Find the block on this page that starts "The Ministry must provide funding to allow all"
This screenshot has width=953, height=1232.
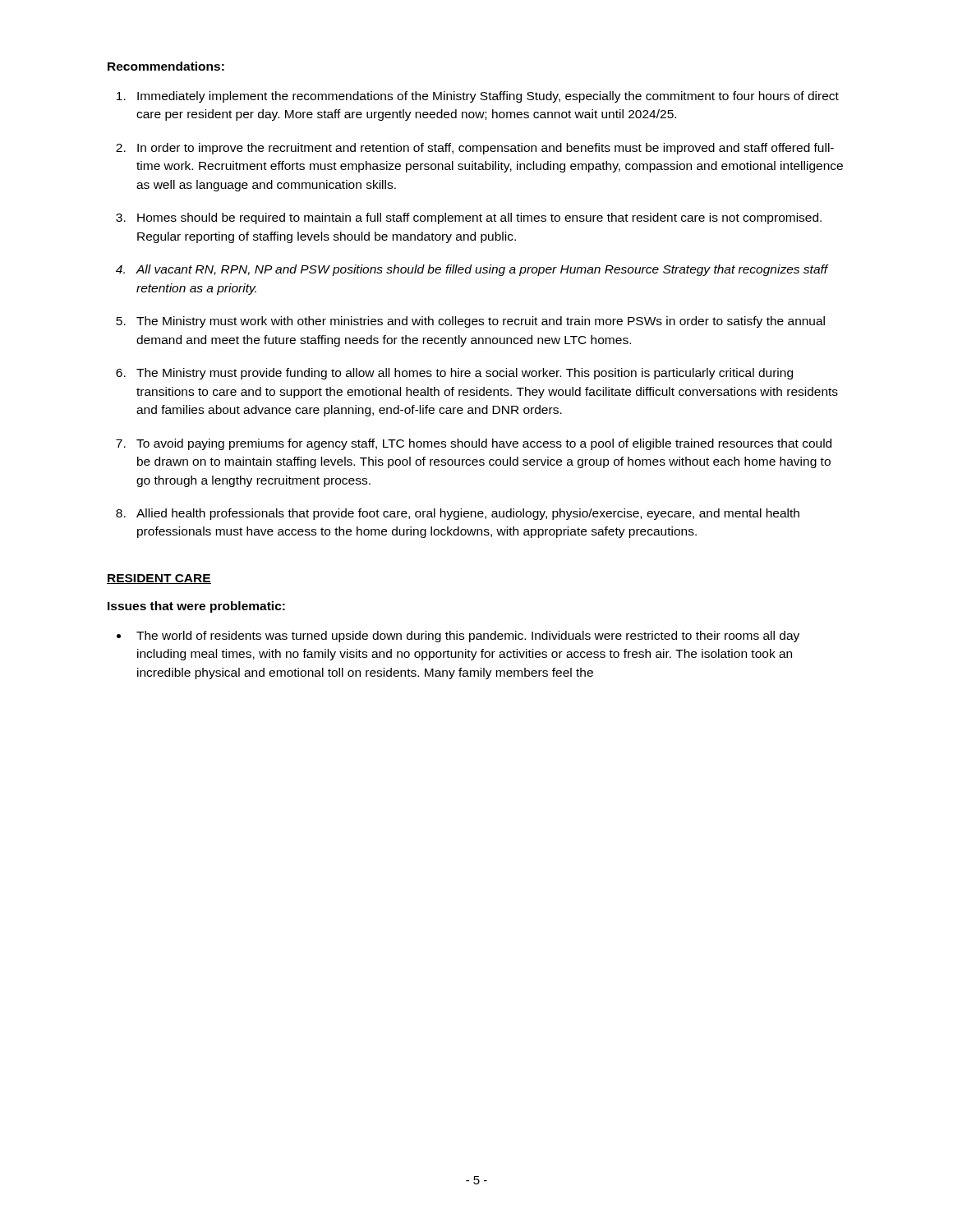pyautogui.click(x=488, y=392)
